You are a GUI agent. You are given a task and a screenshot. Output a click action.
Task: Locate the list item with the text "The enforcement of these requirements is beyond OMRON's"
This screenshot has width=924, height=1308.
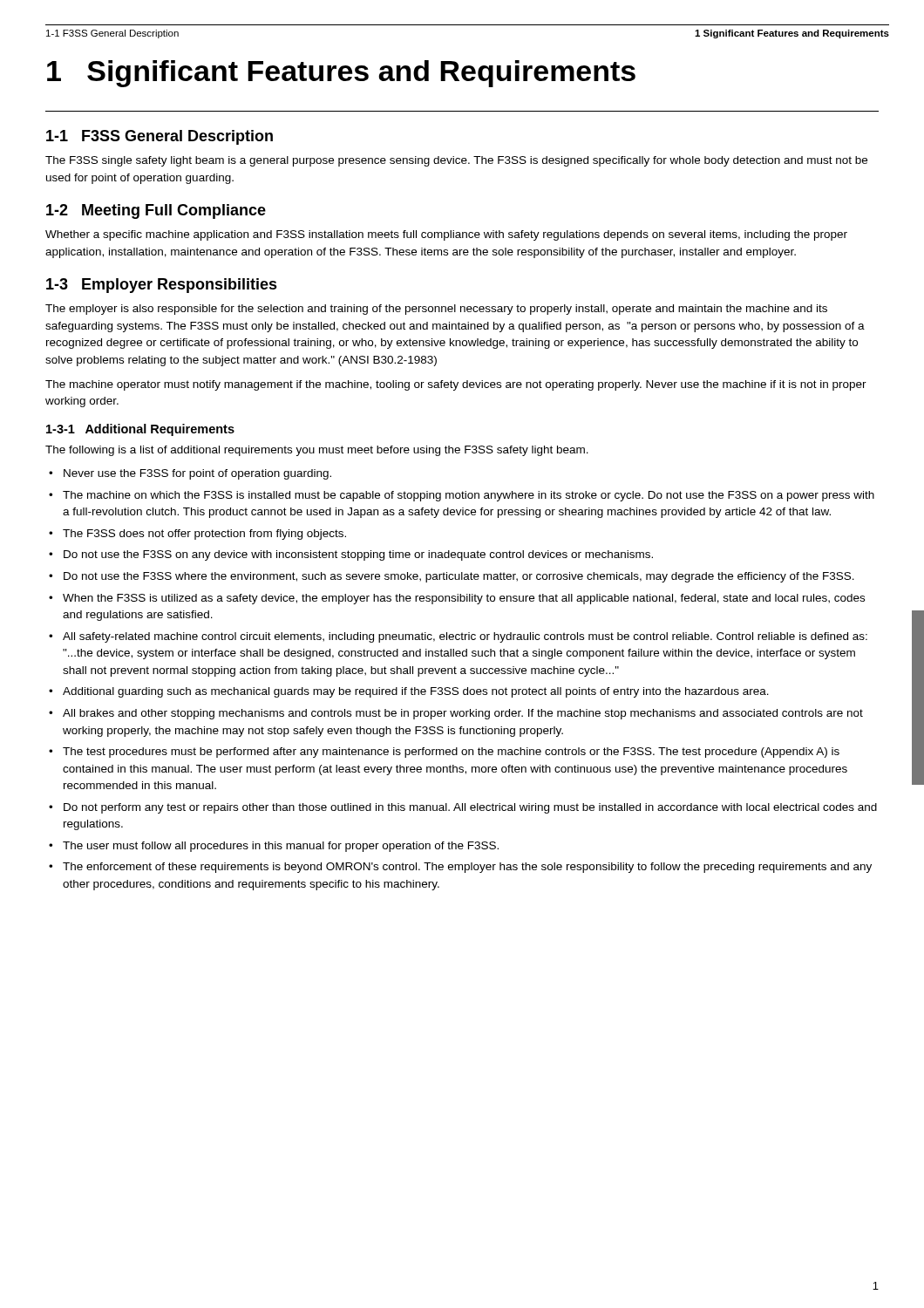462,876
